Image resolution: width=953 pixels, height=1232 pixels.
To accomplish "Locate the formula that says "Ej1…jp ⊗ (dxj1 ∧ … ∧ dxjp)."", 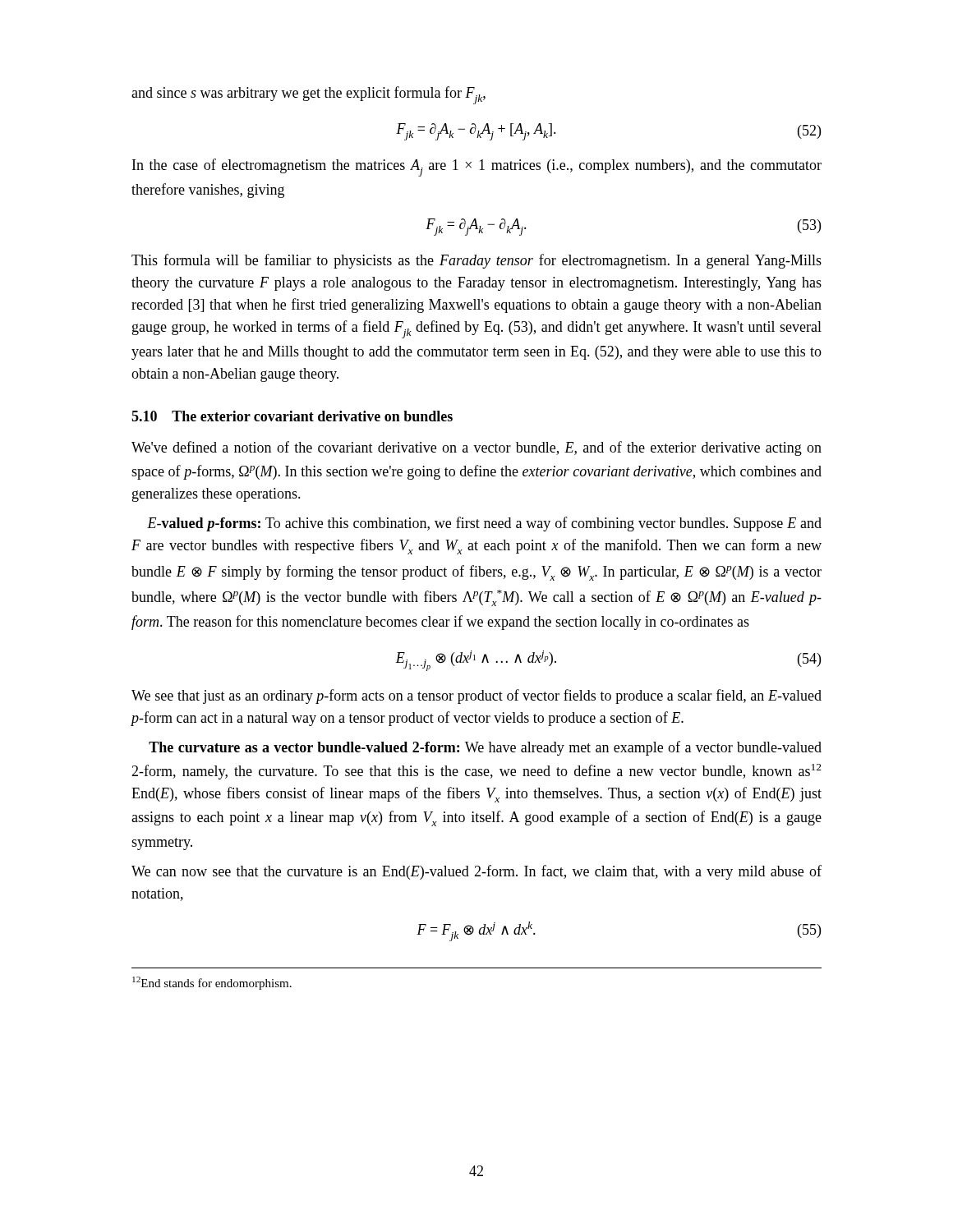I will point(440,660).
